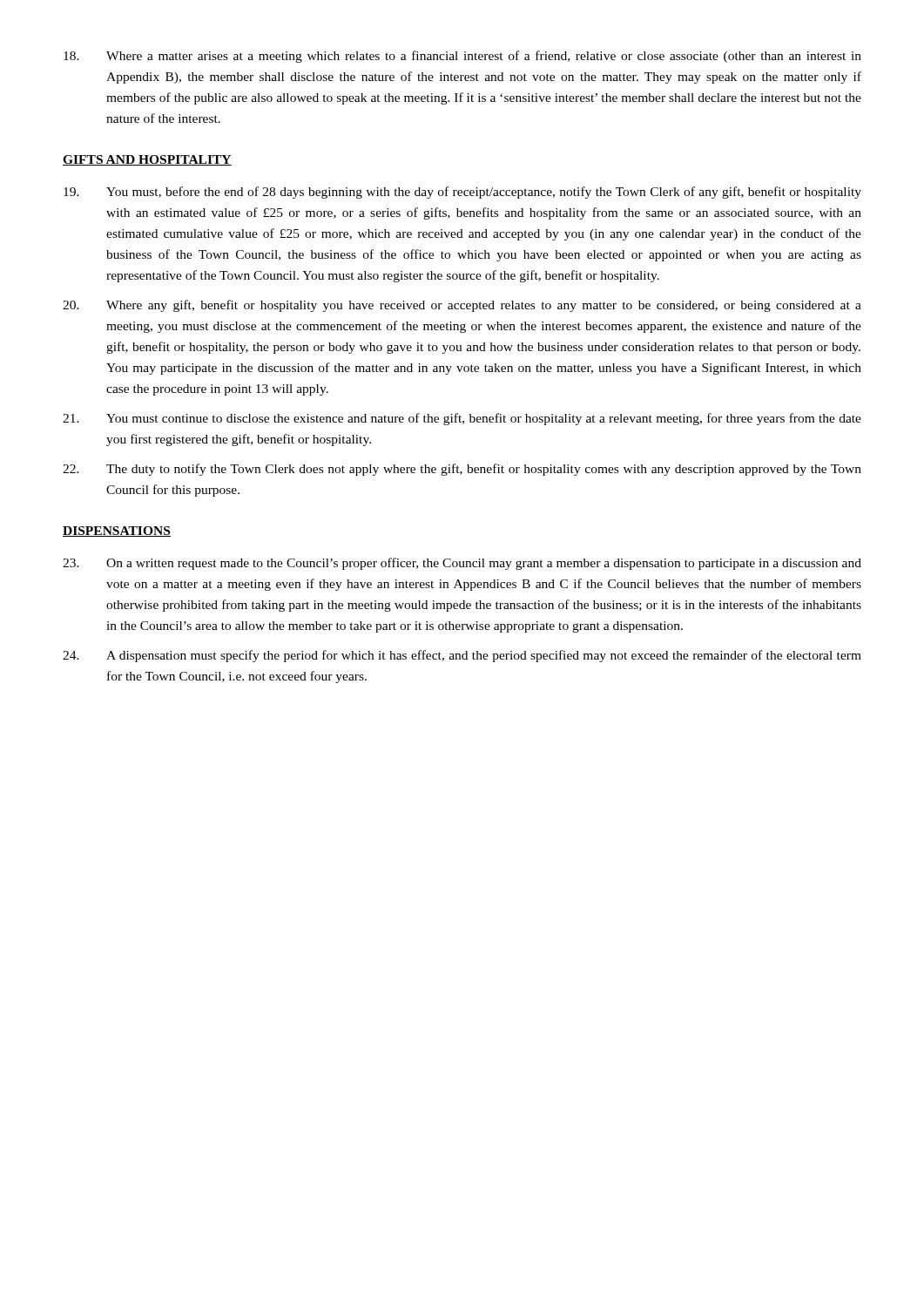Find the passage starting "24. A dispensation"
The width and height of the screenshot is (924, 1307).
coord(462,666)
